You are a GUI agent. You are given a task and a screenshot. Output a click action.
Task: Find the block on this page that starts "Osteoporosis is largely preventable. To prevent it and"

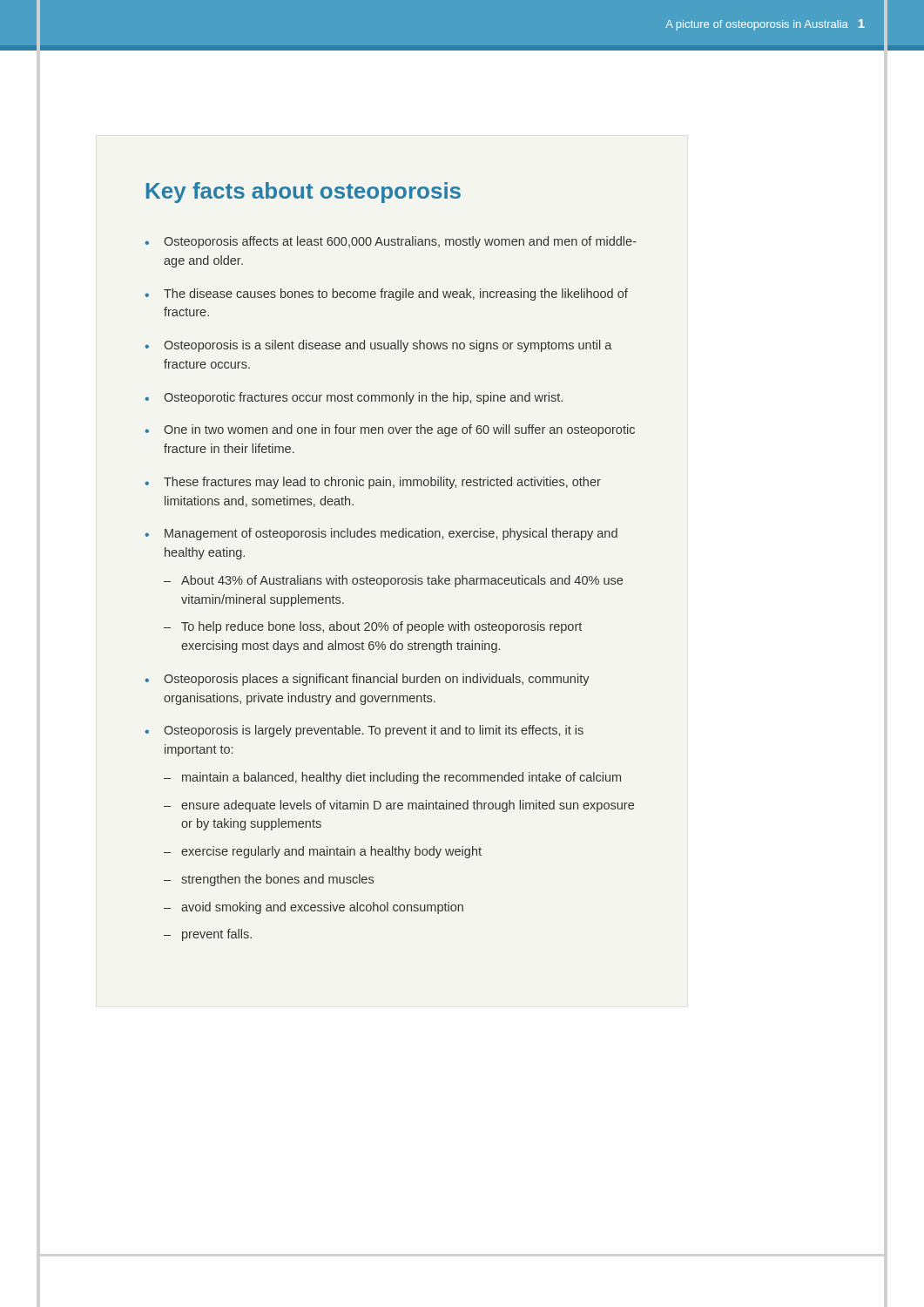[374, 731]
